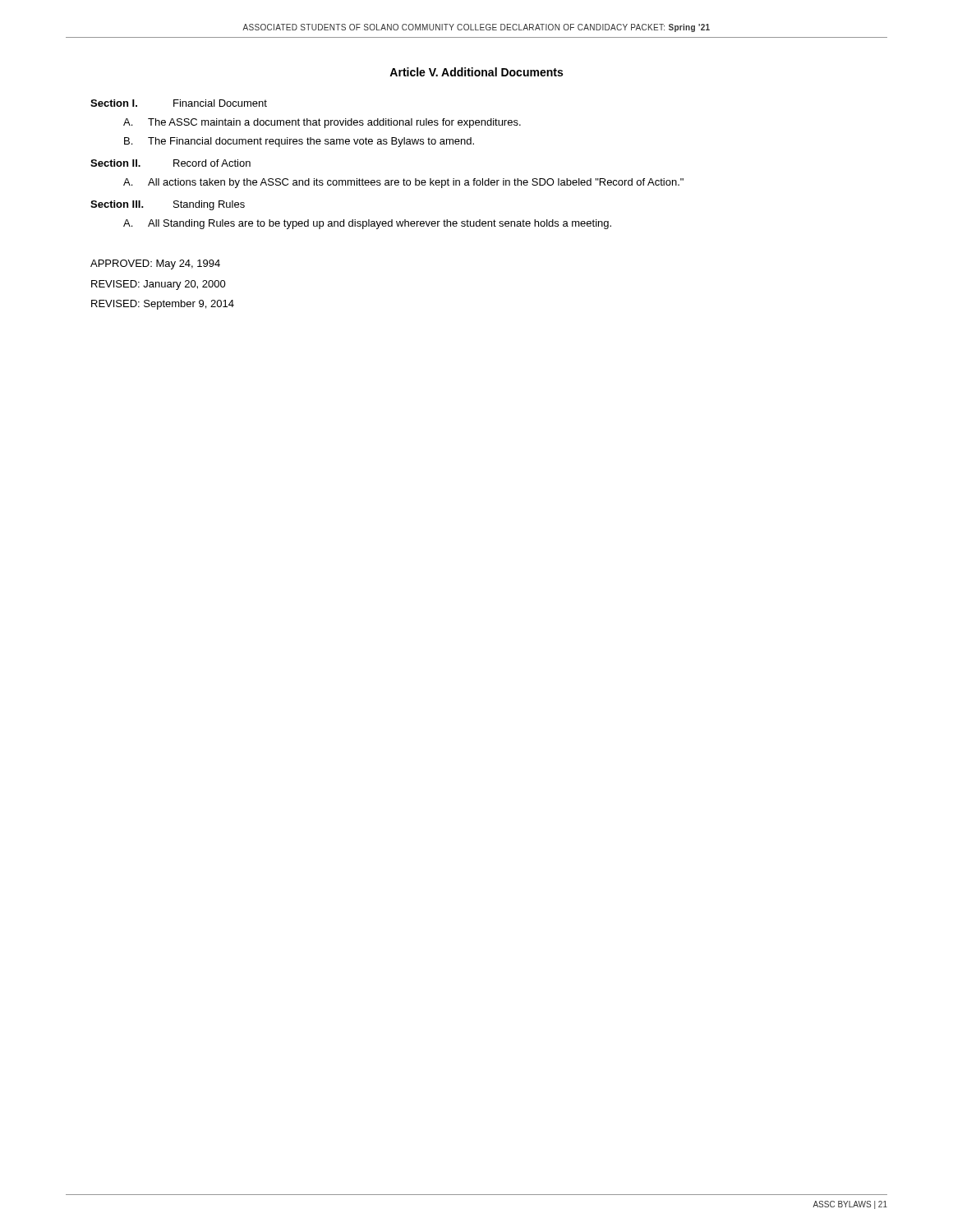
Task: Select the list item that reads "A. All actions taken by the ASSC"
Action: (x=493, y=182)
